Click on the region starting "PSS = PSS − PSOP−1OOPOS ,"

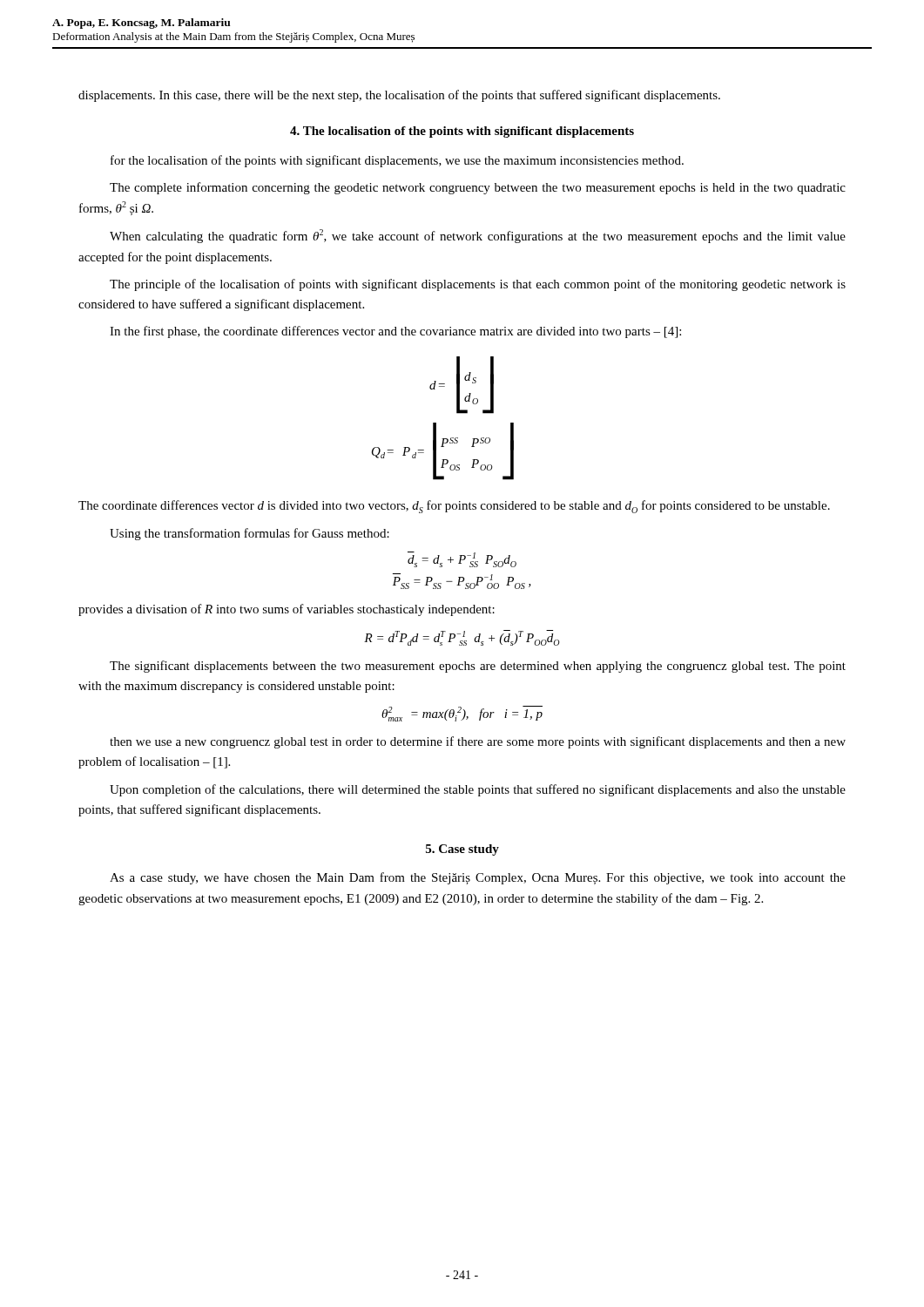coord(462,582)
